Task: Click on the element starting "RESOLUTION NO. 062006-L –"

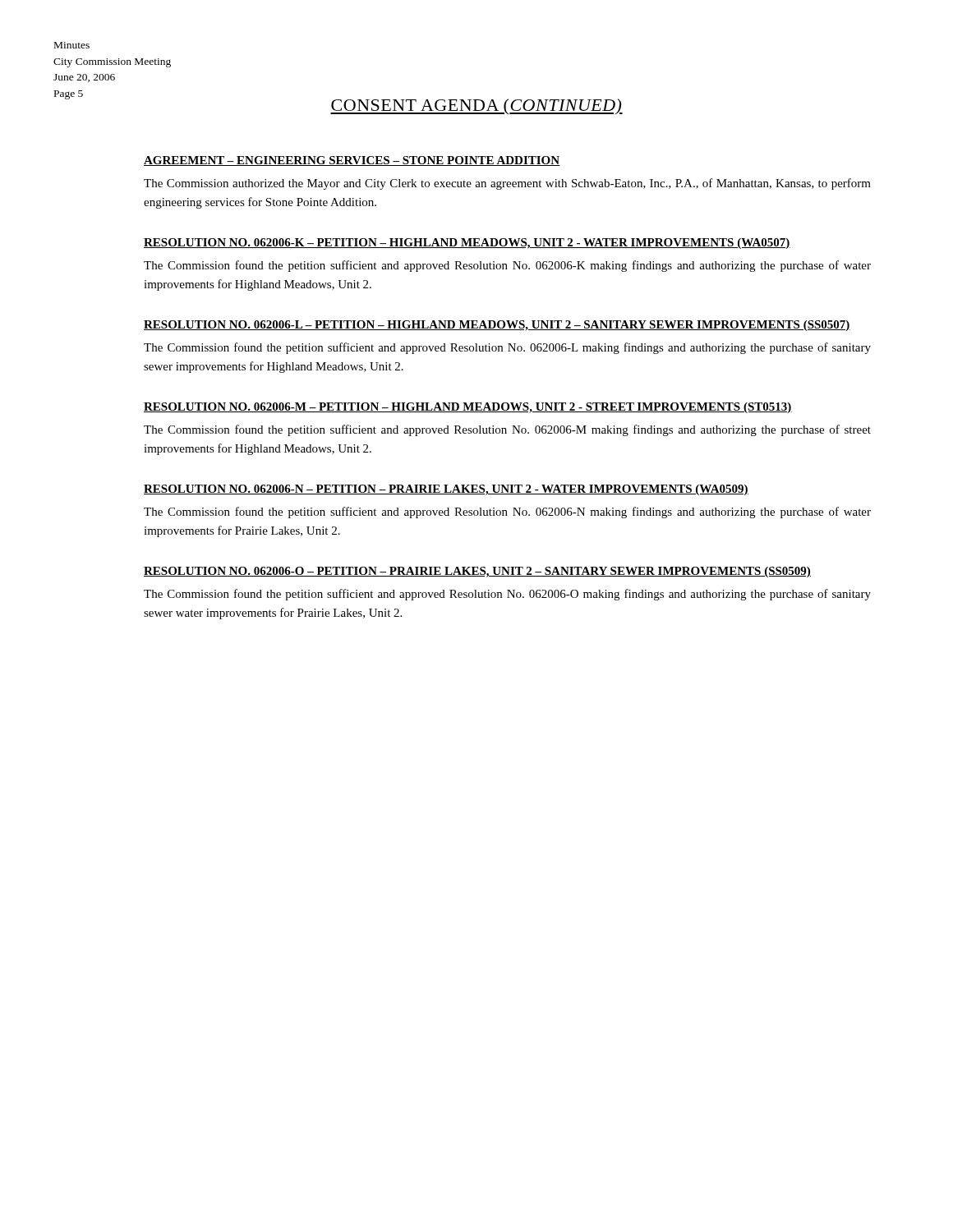Action: pos(497,324)
